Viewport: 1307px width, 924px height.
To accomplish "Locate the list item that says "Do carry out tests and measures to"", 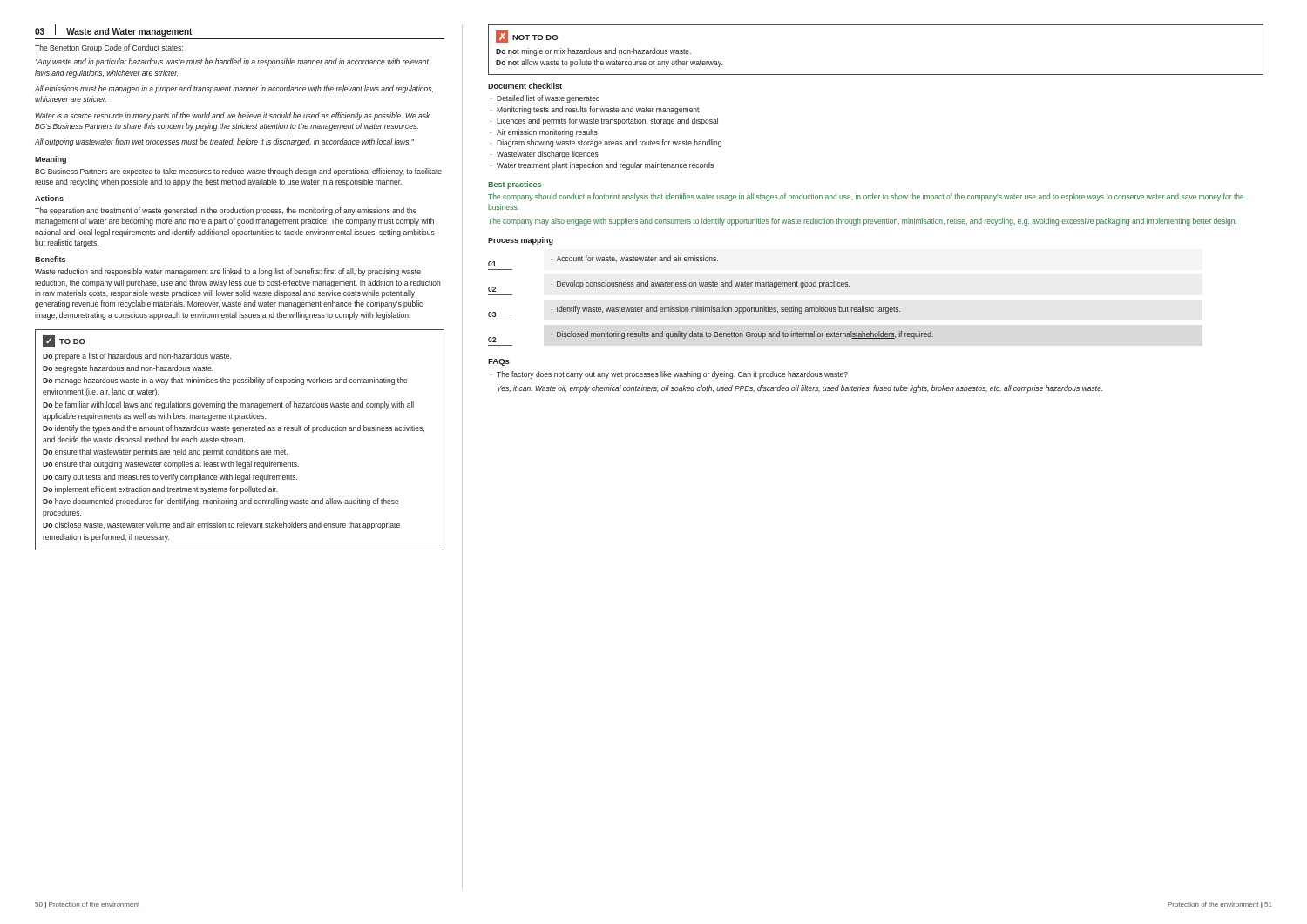I will pos(170,477).
